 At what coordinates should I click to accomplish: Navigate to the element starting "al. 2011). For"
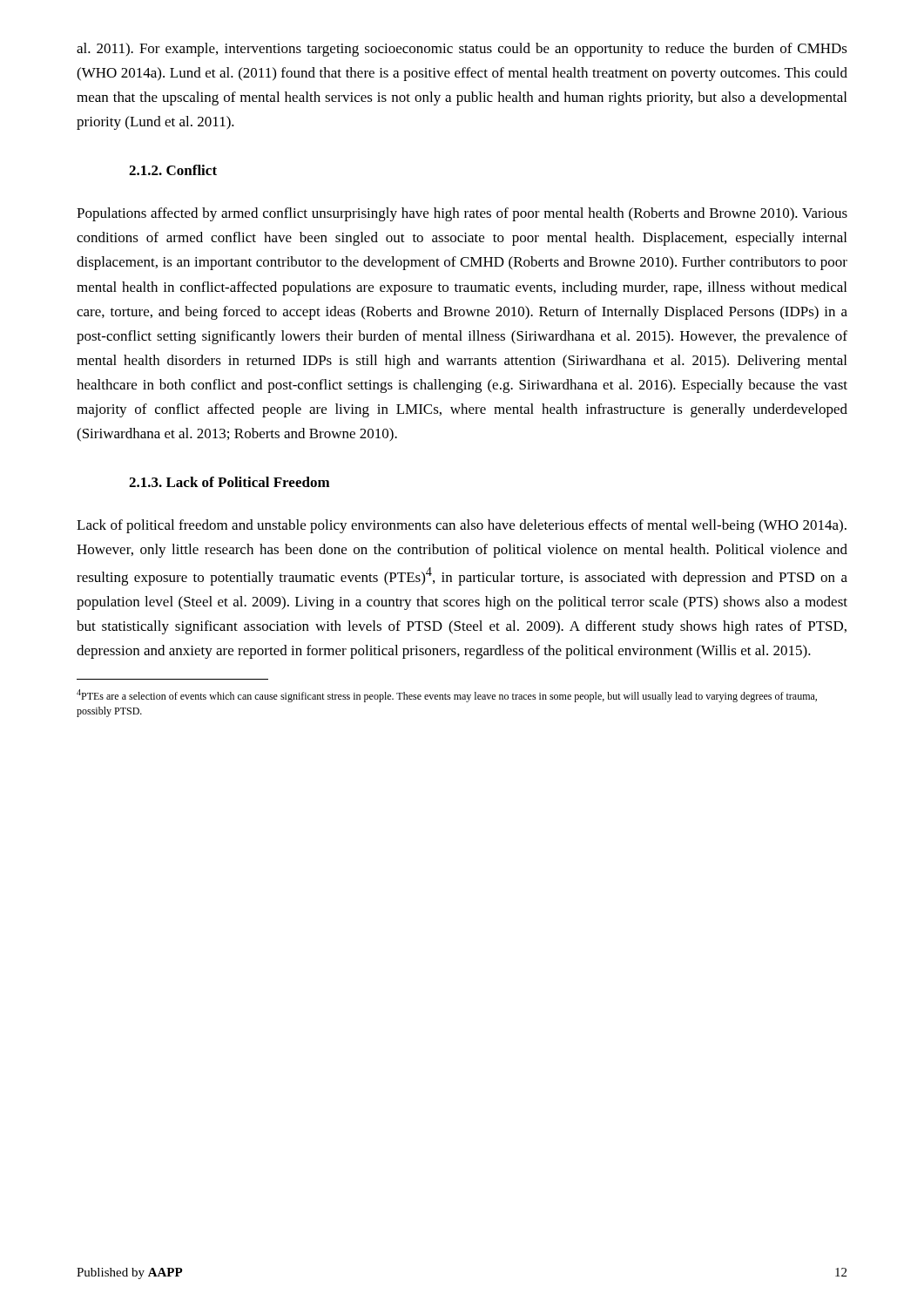tap(462, 85)
